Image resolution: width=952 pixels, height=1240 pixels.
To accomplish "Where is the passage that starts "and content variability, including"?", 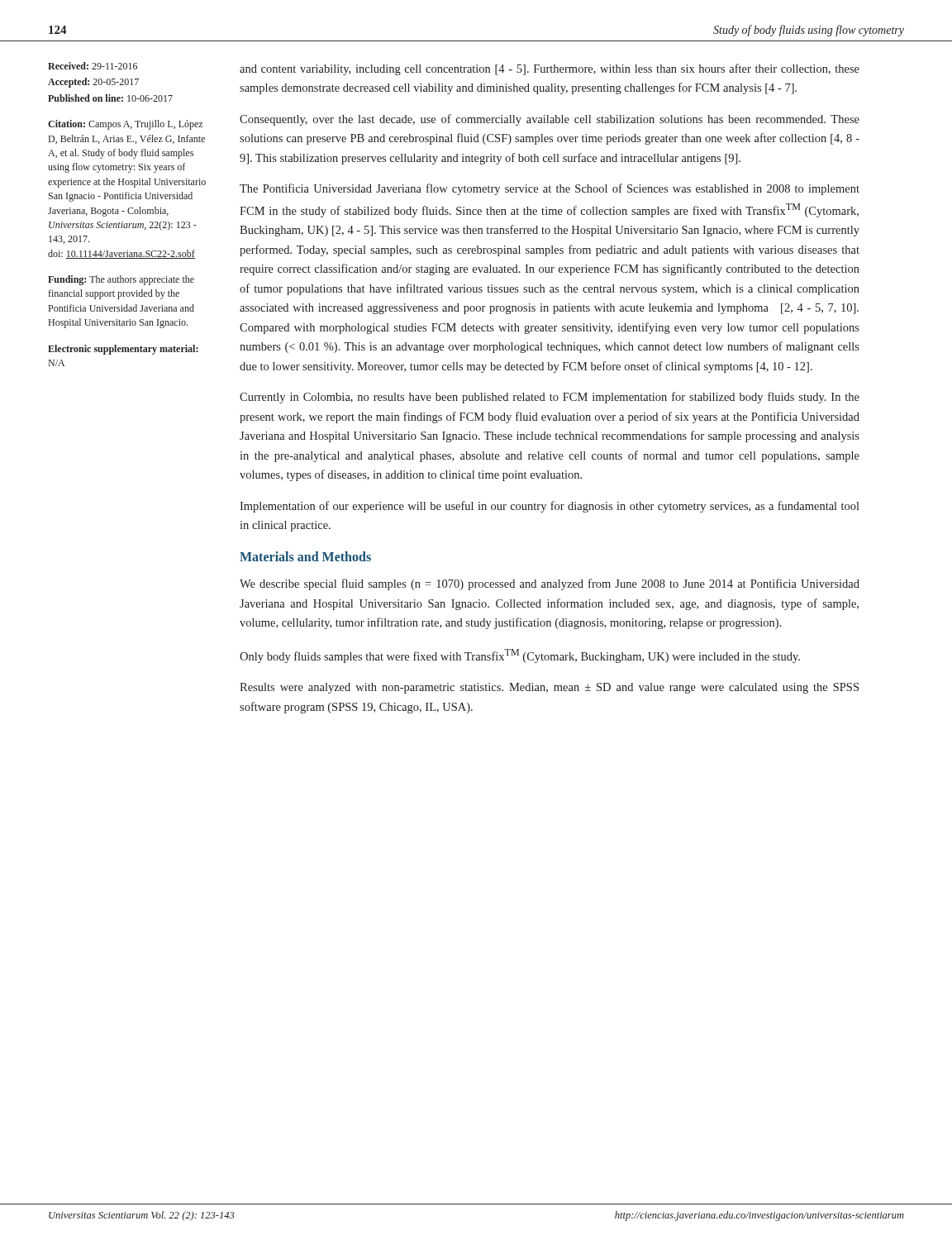I will click(550, 79).
